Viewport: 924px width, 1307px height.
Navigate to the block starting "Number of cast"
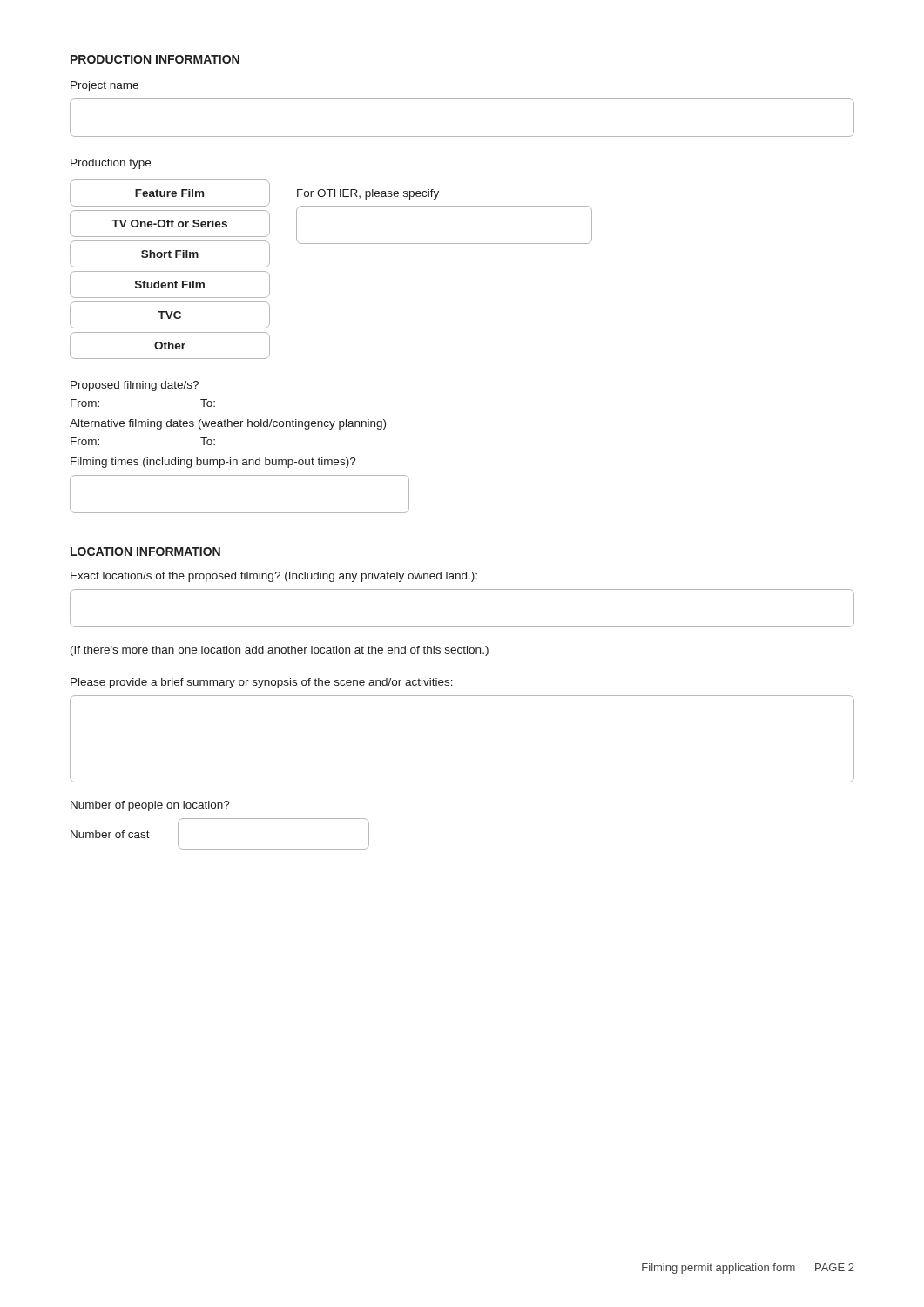click(110, 834)
